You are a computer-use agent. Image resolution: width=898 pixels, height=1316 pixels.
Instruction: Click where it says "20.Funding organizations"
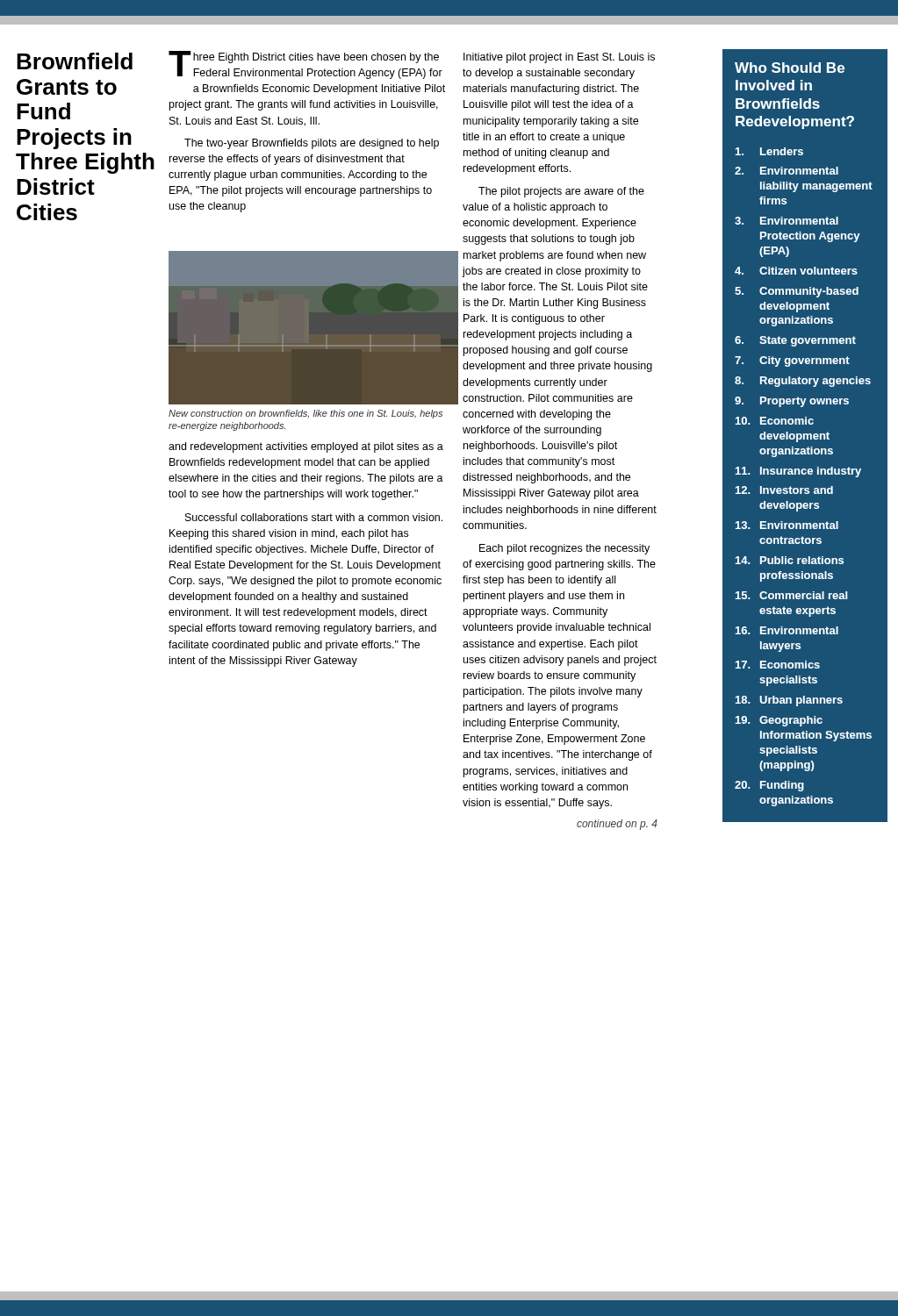(x=805, y=793)
